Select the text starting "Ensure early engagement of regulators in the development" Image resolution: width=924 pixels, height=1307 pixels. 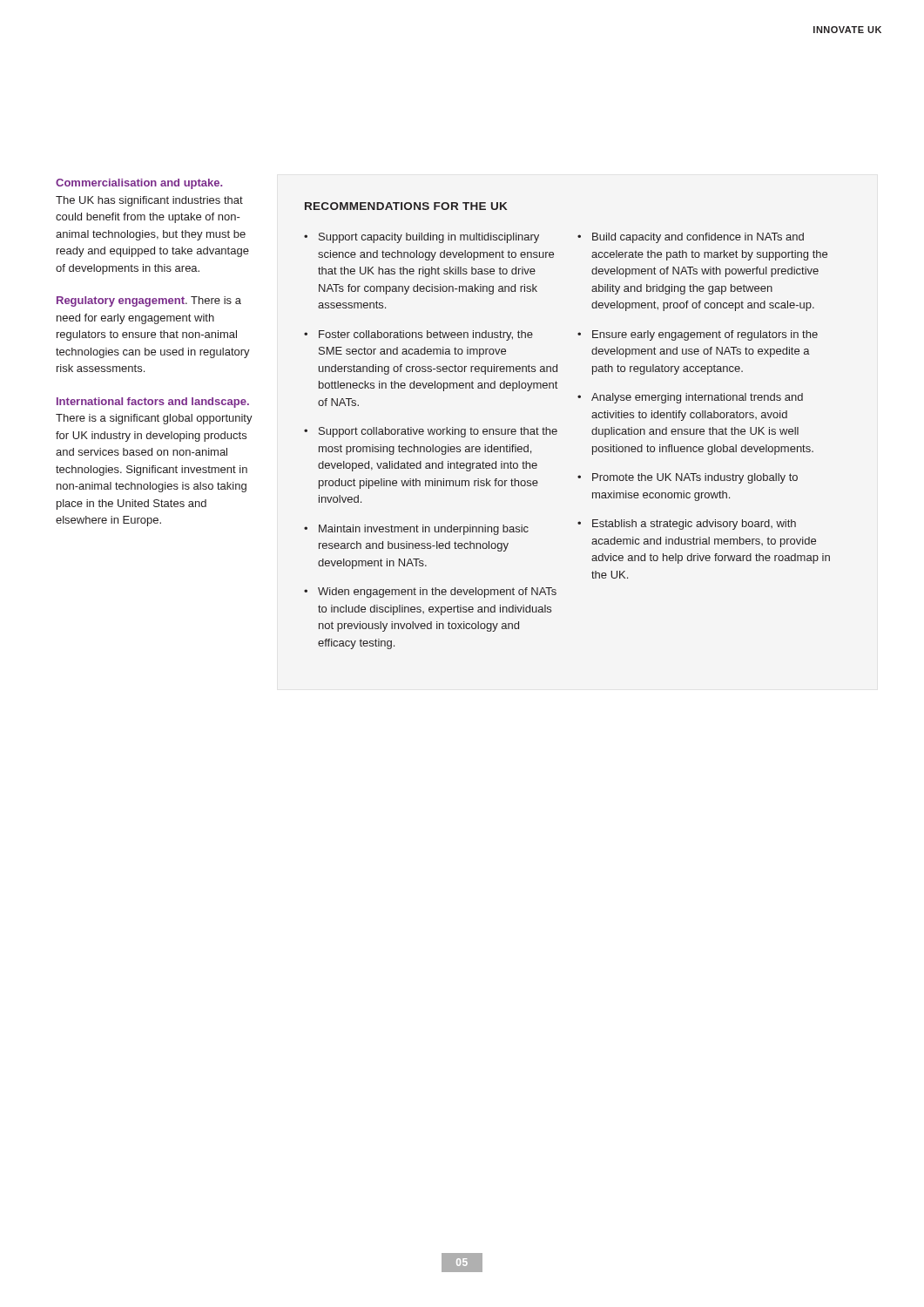coord(705,351)
